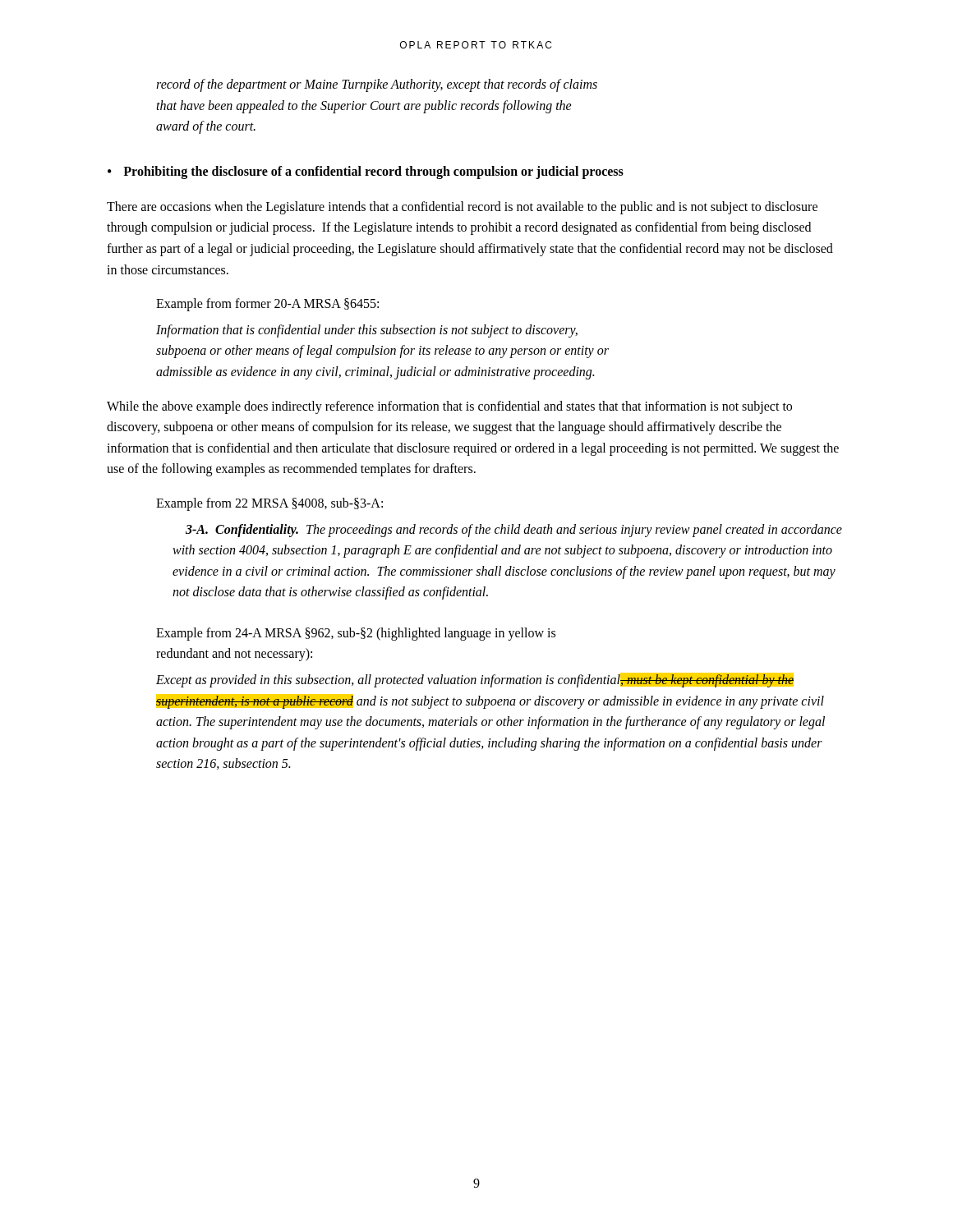Point to the region starting "• Prohibiting the disclosure of a confidential"
The height and width of the screenshot is (1232, 953).
365,171
